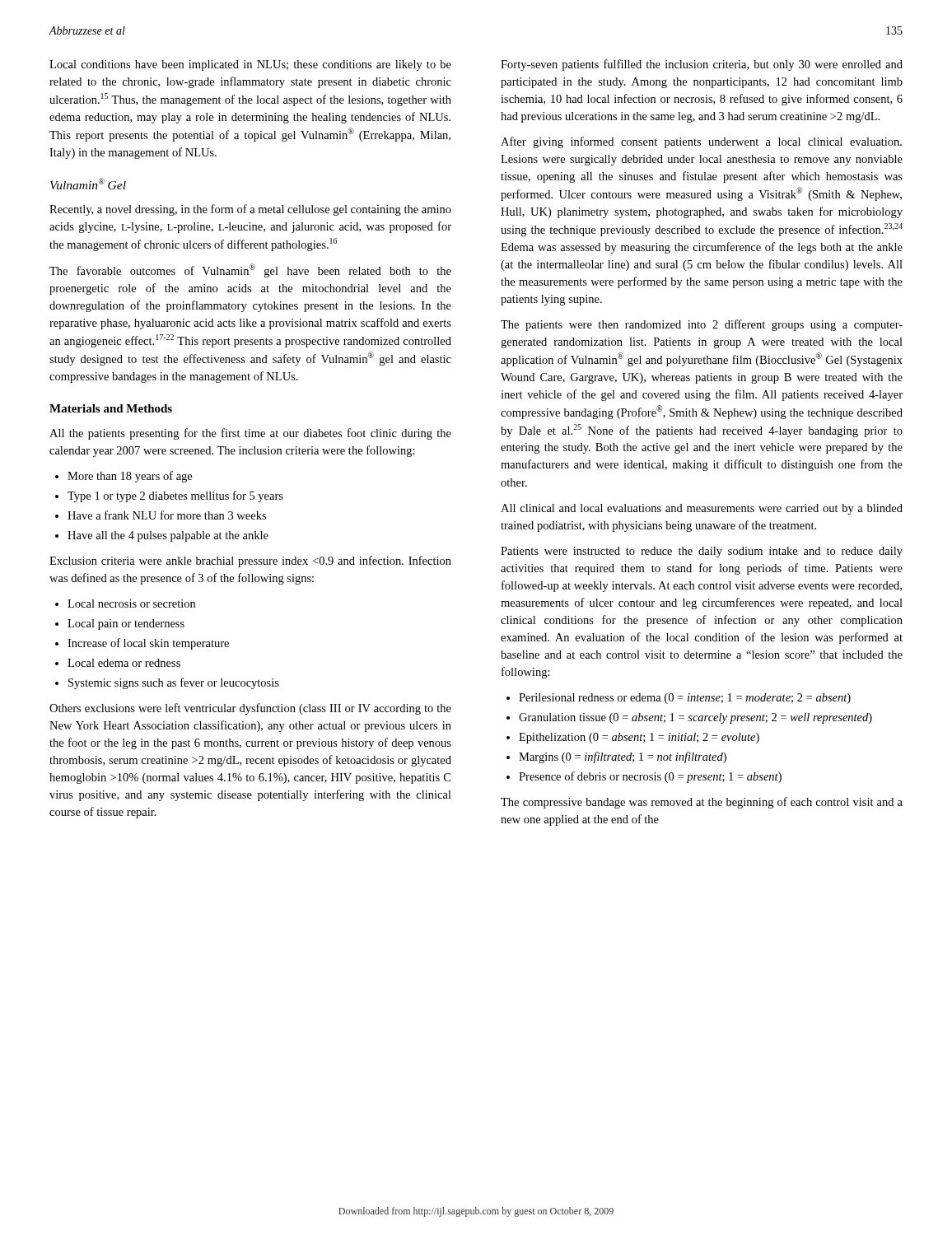Where is the passage that starts "Type 1 or type 2 diabetes"?

[x=175, y=495]
